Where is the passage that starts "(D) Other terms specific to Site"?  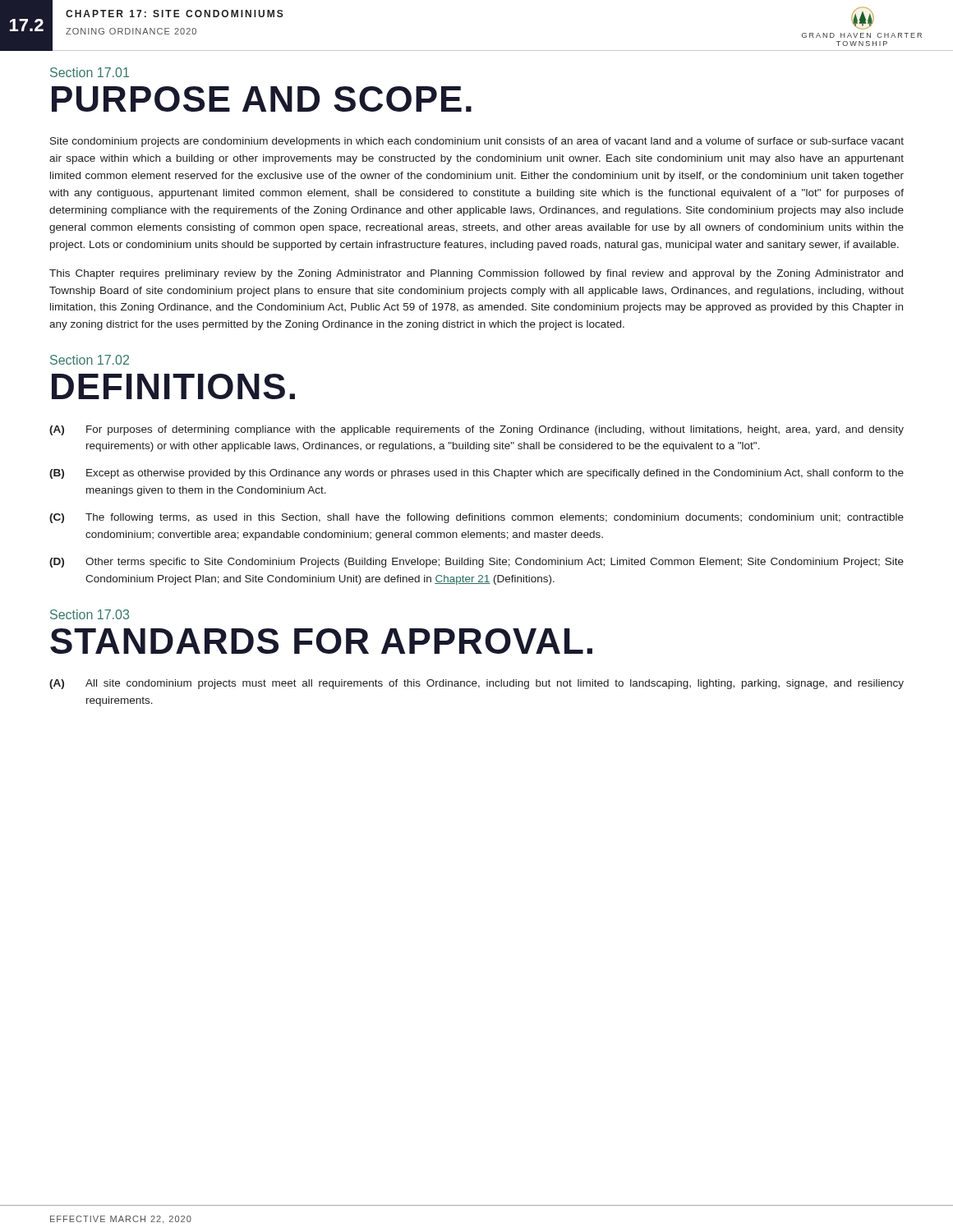(x=476, y=571)
